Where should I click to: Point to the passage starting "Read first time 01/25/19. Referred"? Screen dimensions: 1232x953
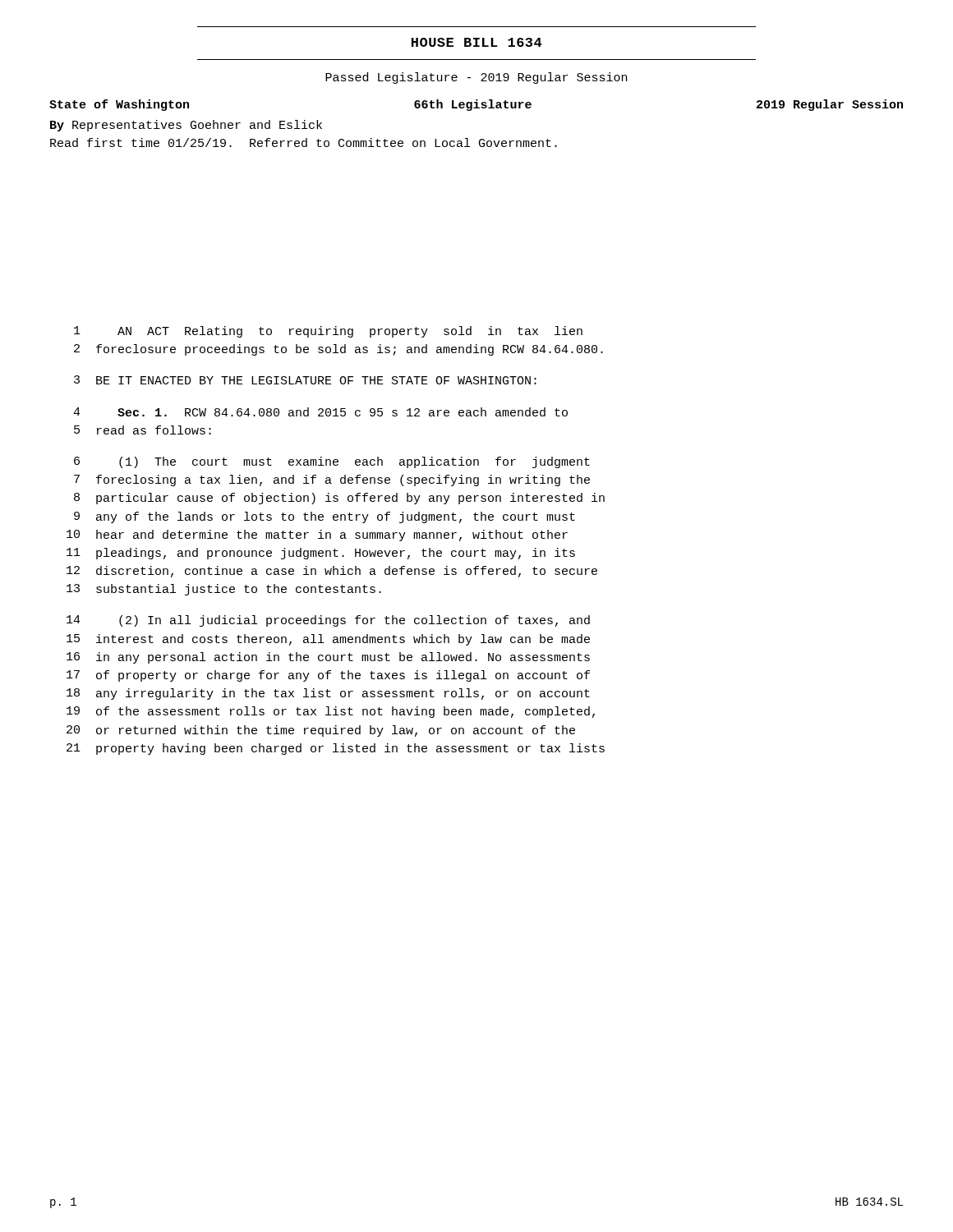[x=304, y=144]
